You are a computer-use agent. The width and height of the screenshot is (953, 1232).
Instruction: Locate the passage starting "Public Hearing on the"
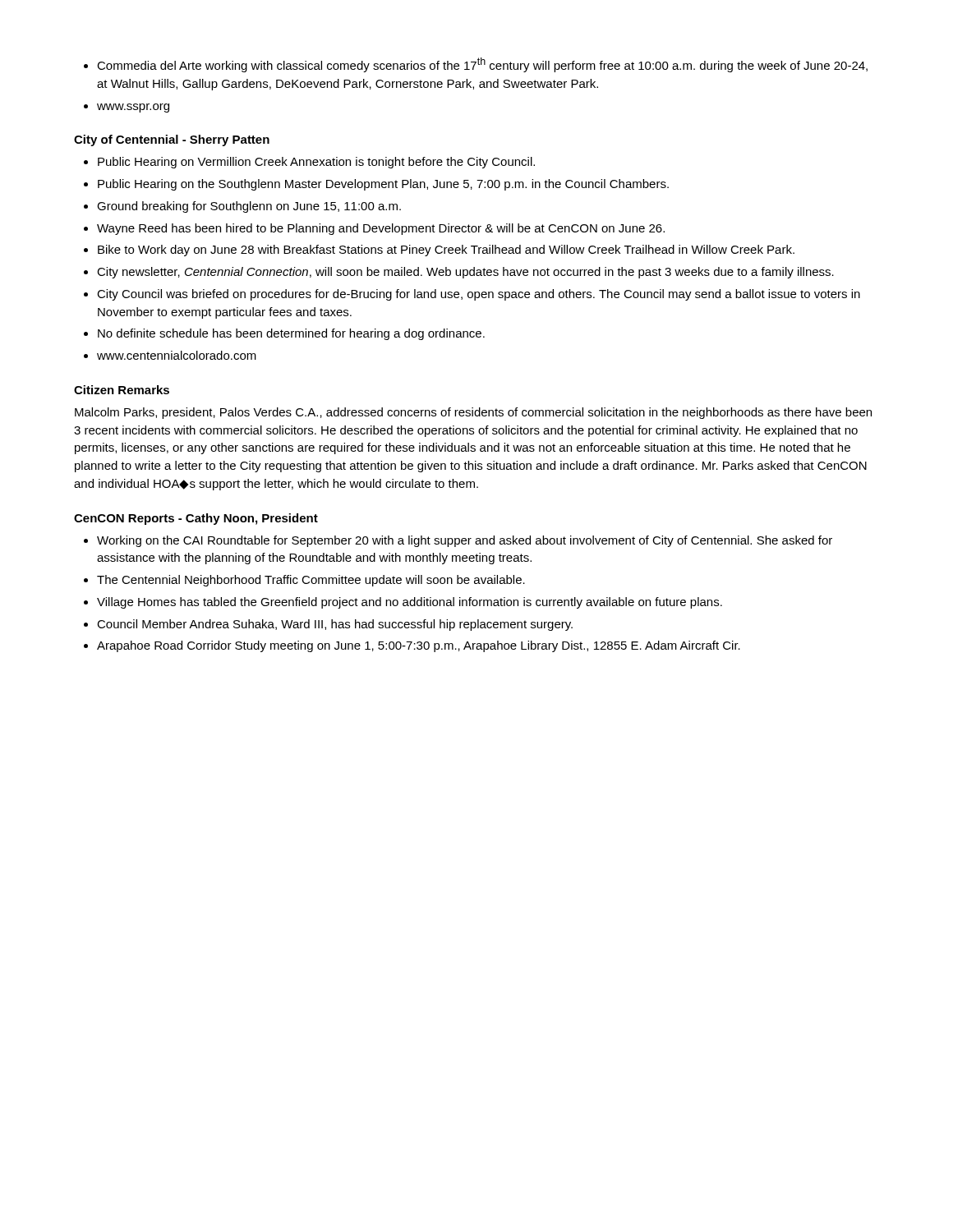pyautogui.click(x=383, y=184)
